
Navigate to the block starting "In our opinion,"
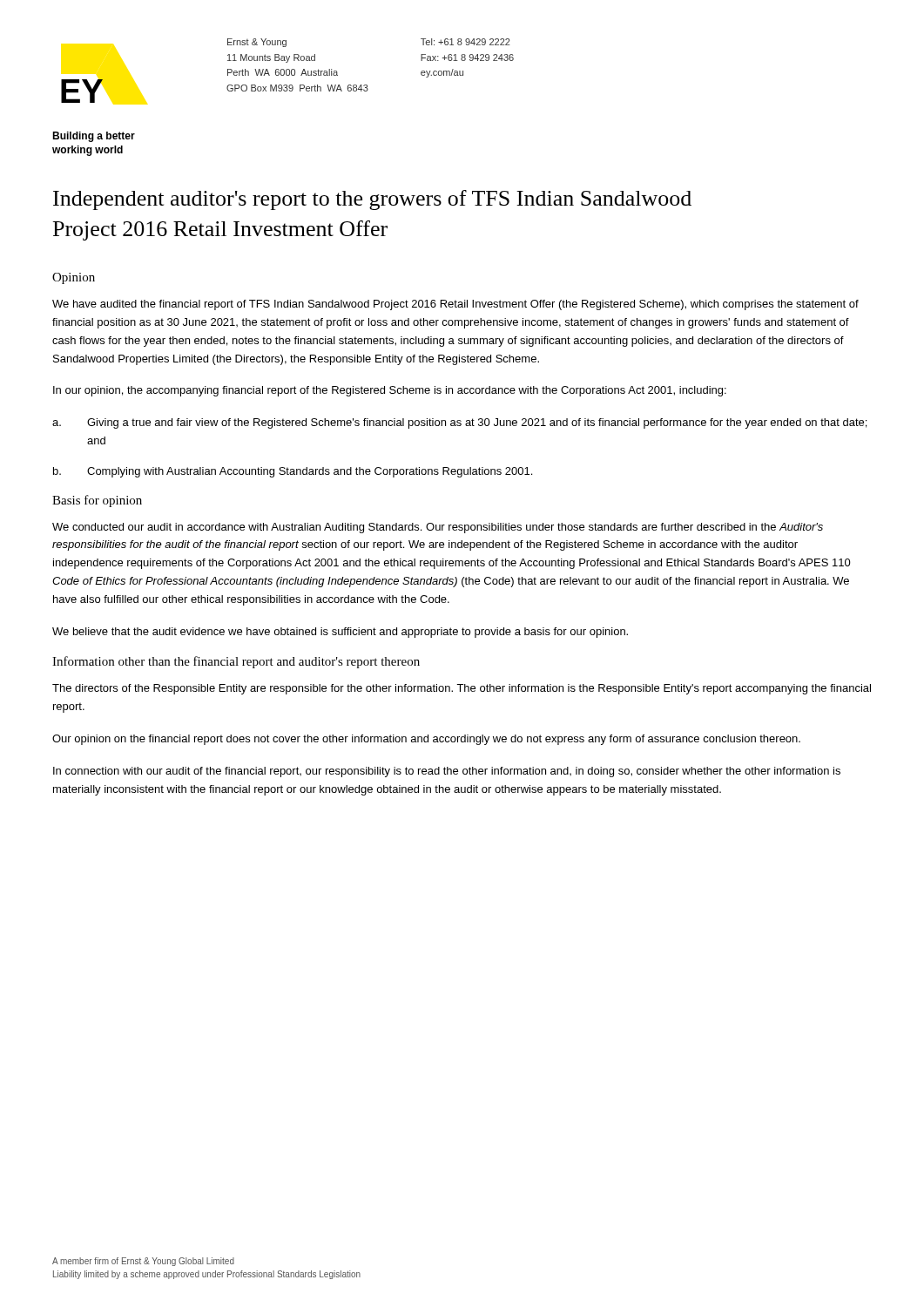(390, 390)
